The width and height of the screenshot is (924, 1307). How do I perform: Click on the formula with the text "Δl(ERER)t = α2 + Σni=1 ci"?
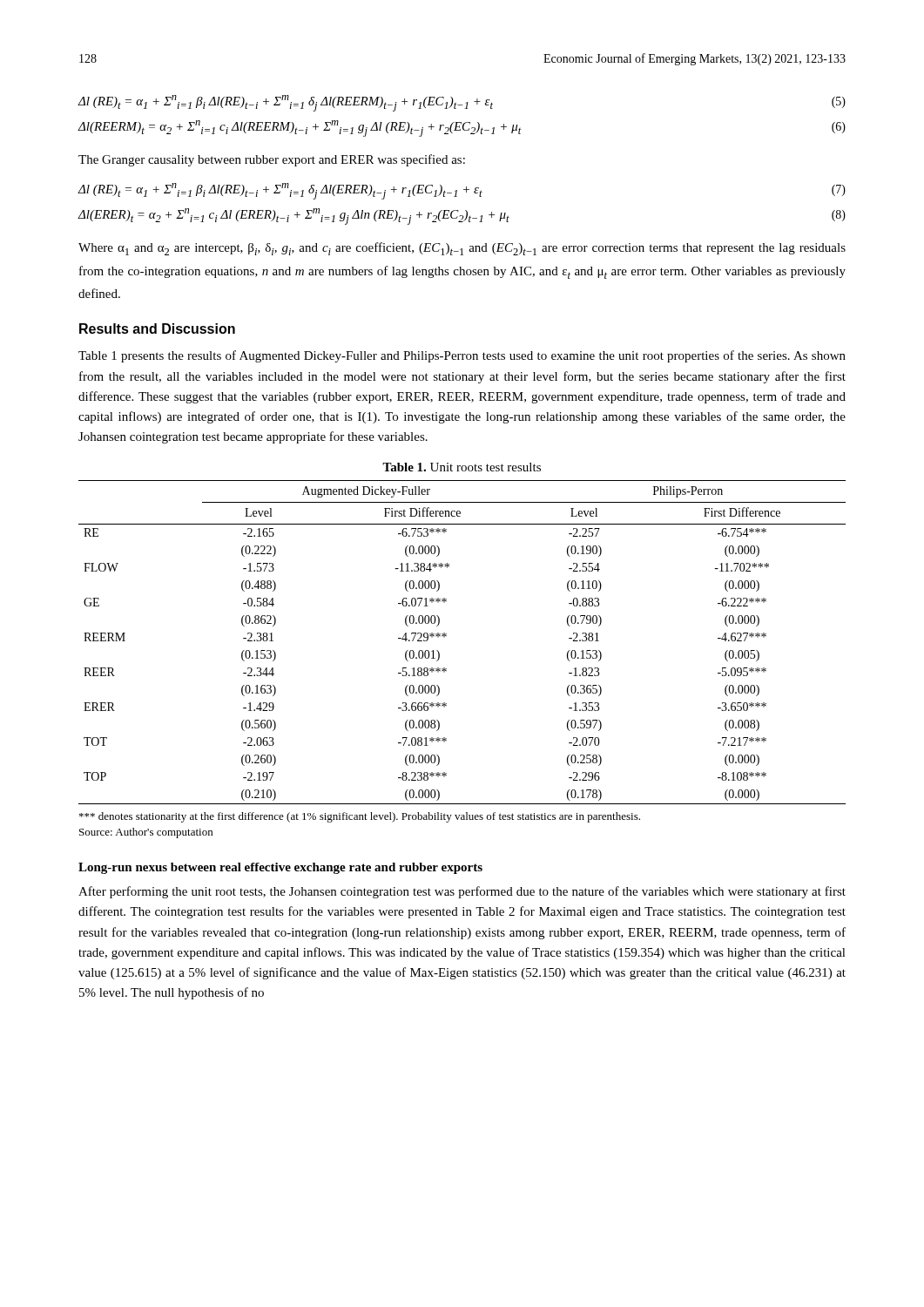462,215
